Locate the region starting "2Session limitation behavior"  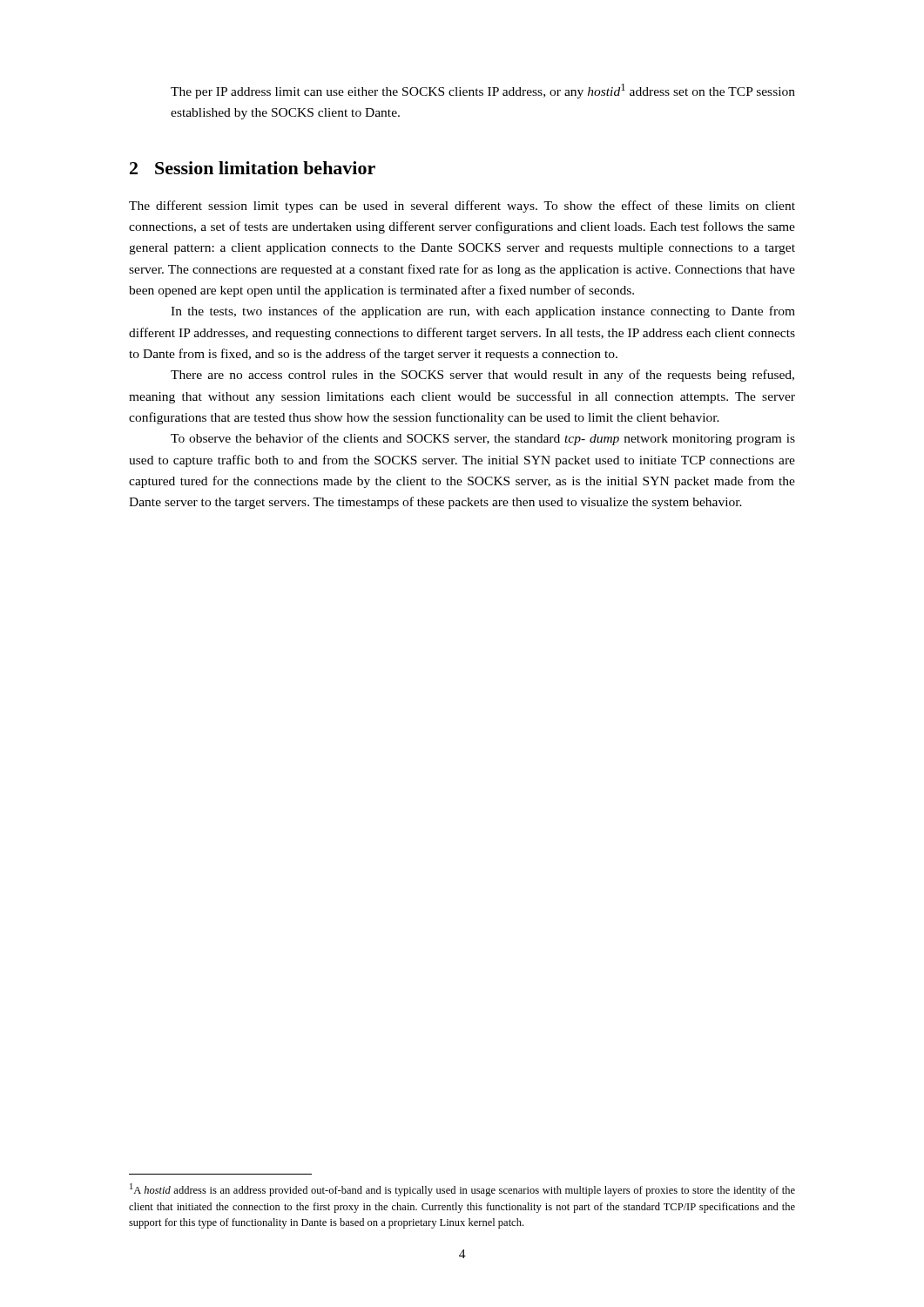(x=252, y=168)
